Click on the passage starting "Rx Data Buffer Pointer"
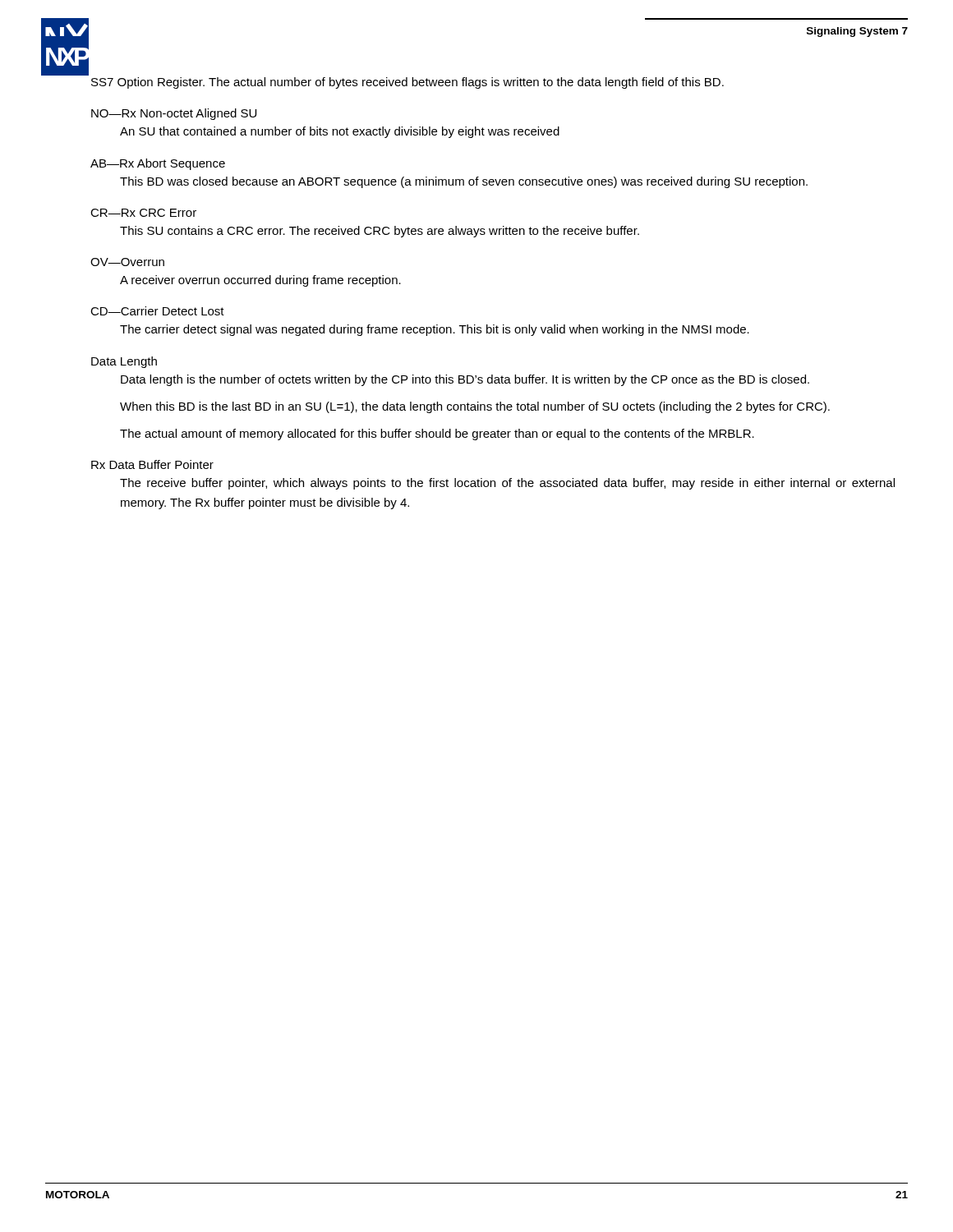This screenshot has width=953, height=1232. point(152,465)
